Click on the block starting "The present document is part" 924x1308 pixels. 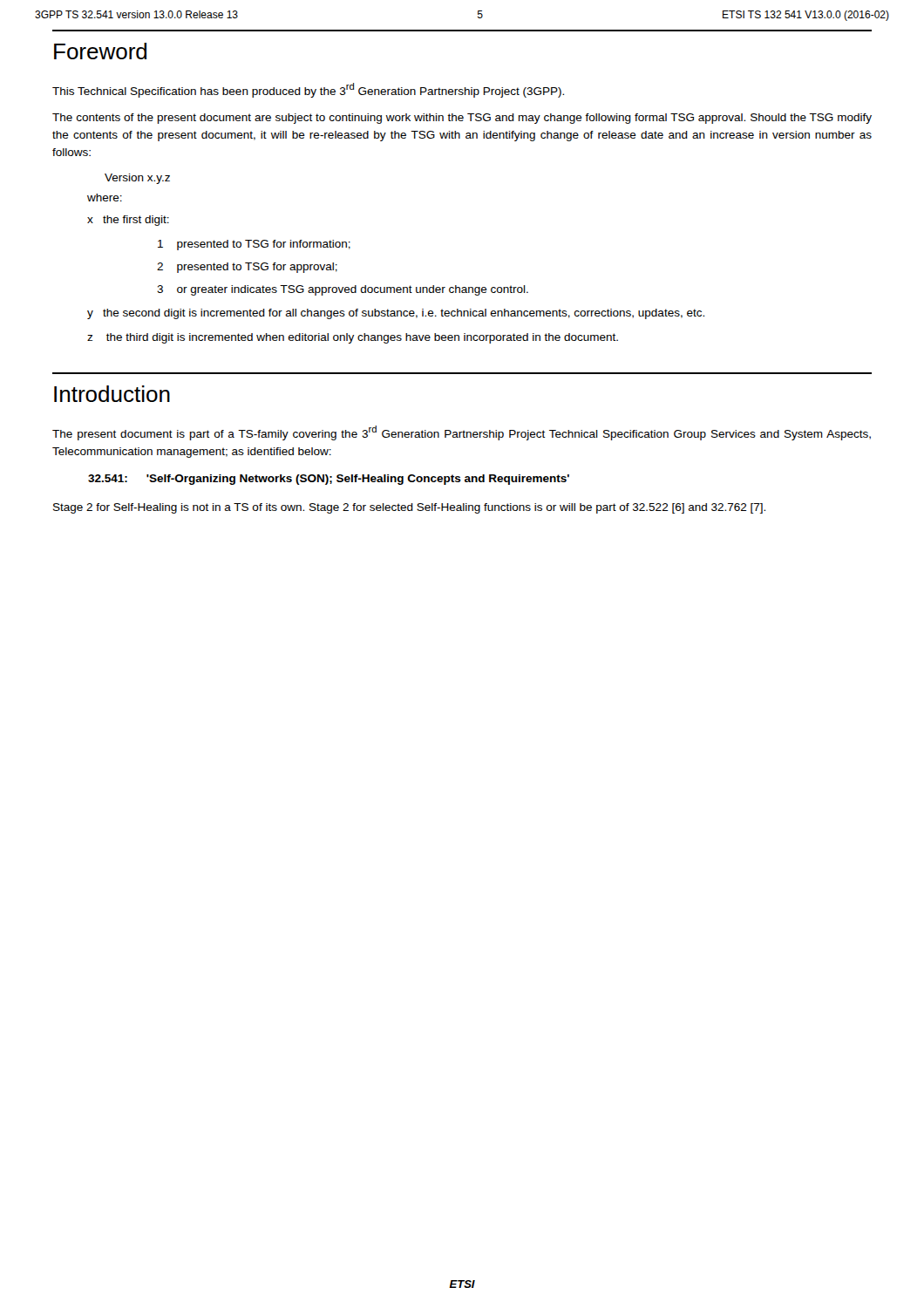tap(462, 441)
